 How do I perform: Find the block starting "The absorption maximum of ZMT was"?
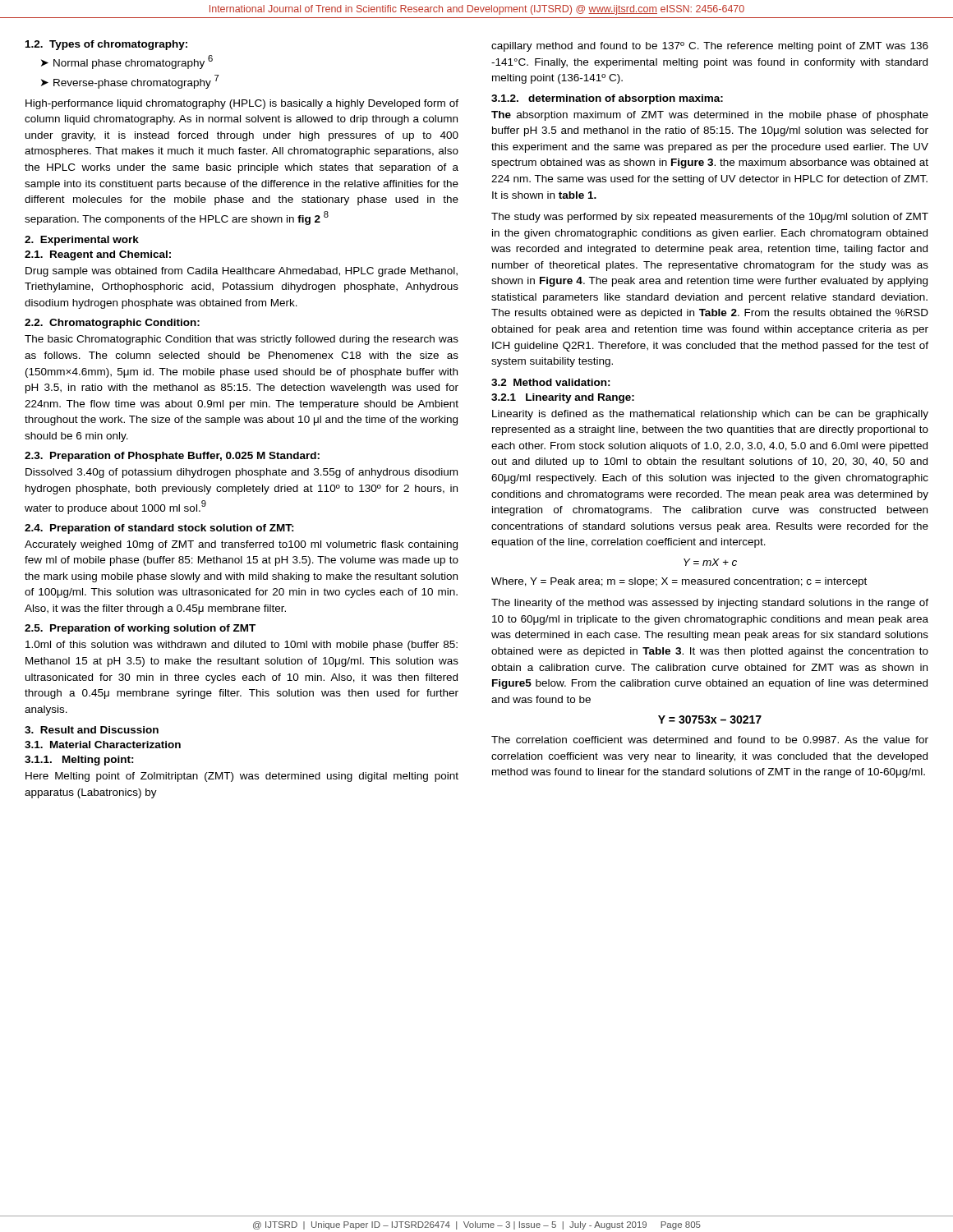pyautogui.click(x=710, y=154)
